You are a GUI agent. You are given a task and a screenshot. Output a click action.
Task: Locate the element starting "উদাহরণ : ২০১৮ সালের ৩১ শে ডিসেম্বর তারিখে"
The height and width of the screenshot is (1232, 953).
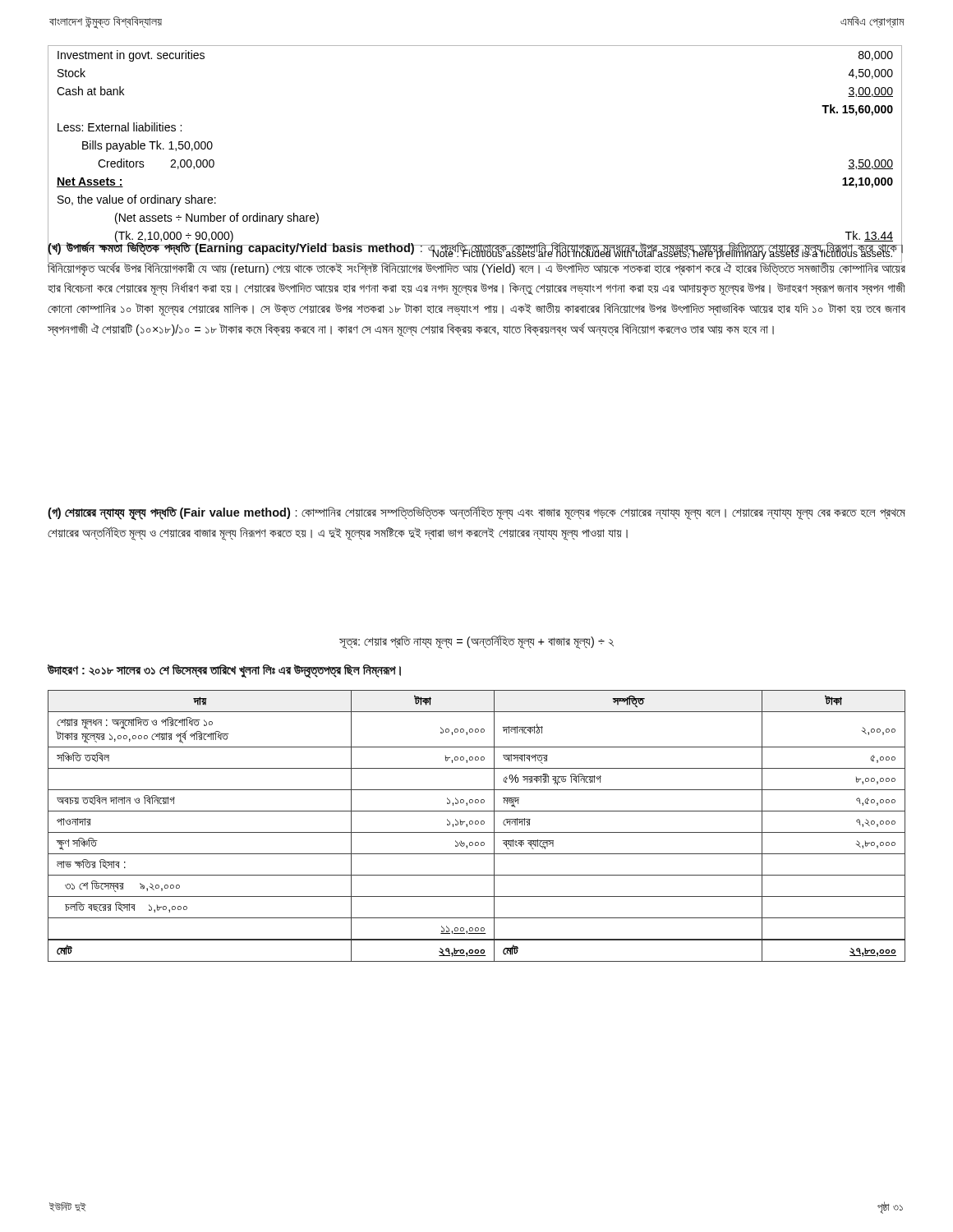coord(226,670)
